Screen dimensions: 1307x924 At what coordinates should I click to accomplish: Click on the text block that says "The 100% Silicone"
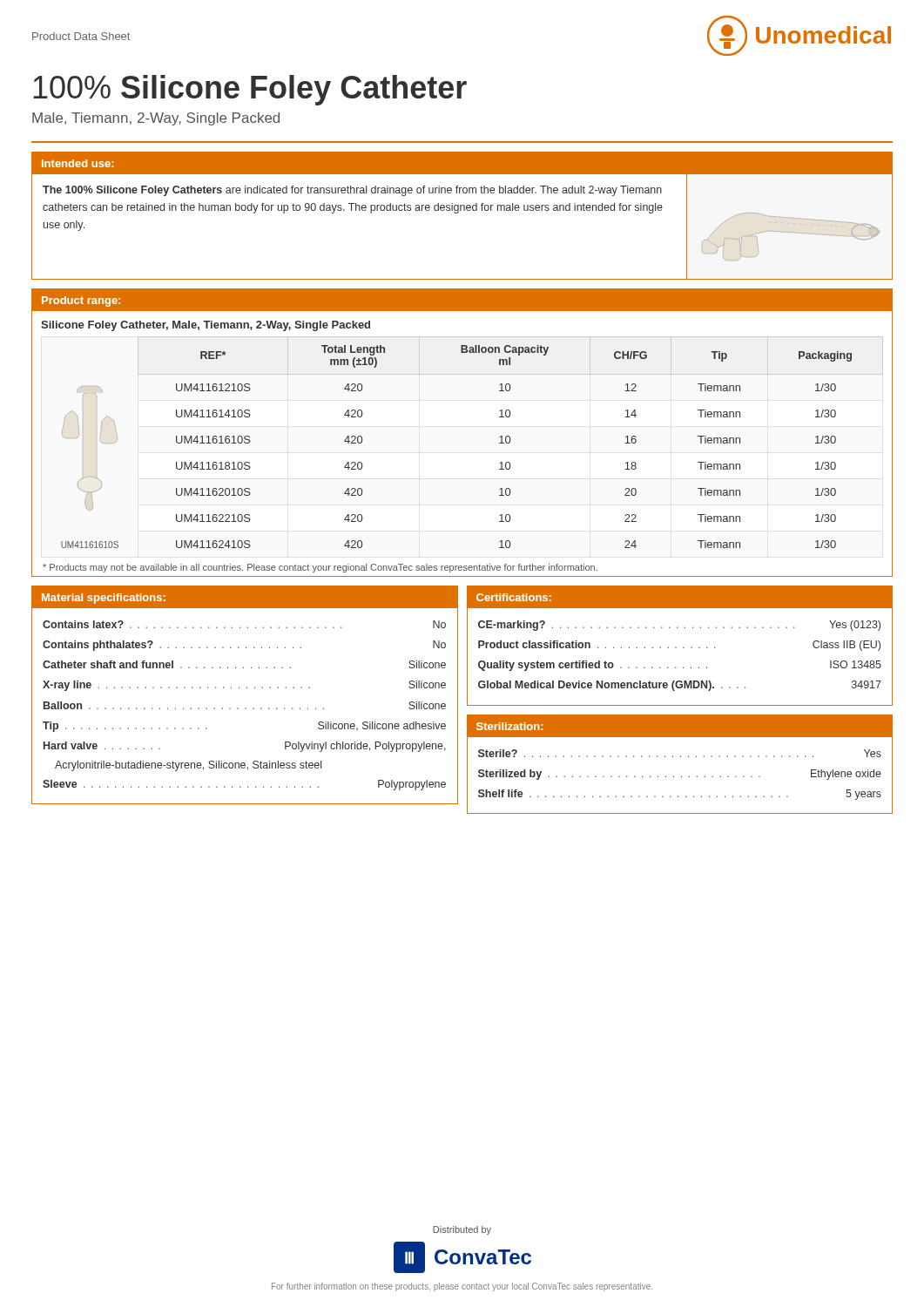[x=353, y=207]
